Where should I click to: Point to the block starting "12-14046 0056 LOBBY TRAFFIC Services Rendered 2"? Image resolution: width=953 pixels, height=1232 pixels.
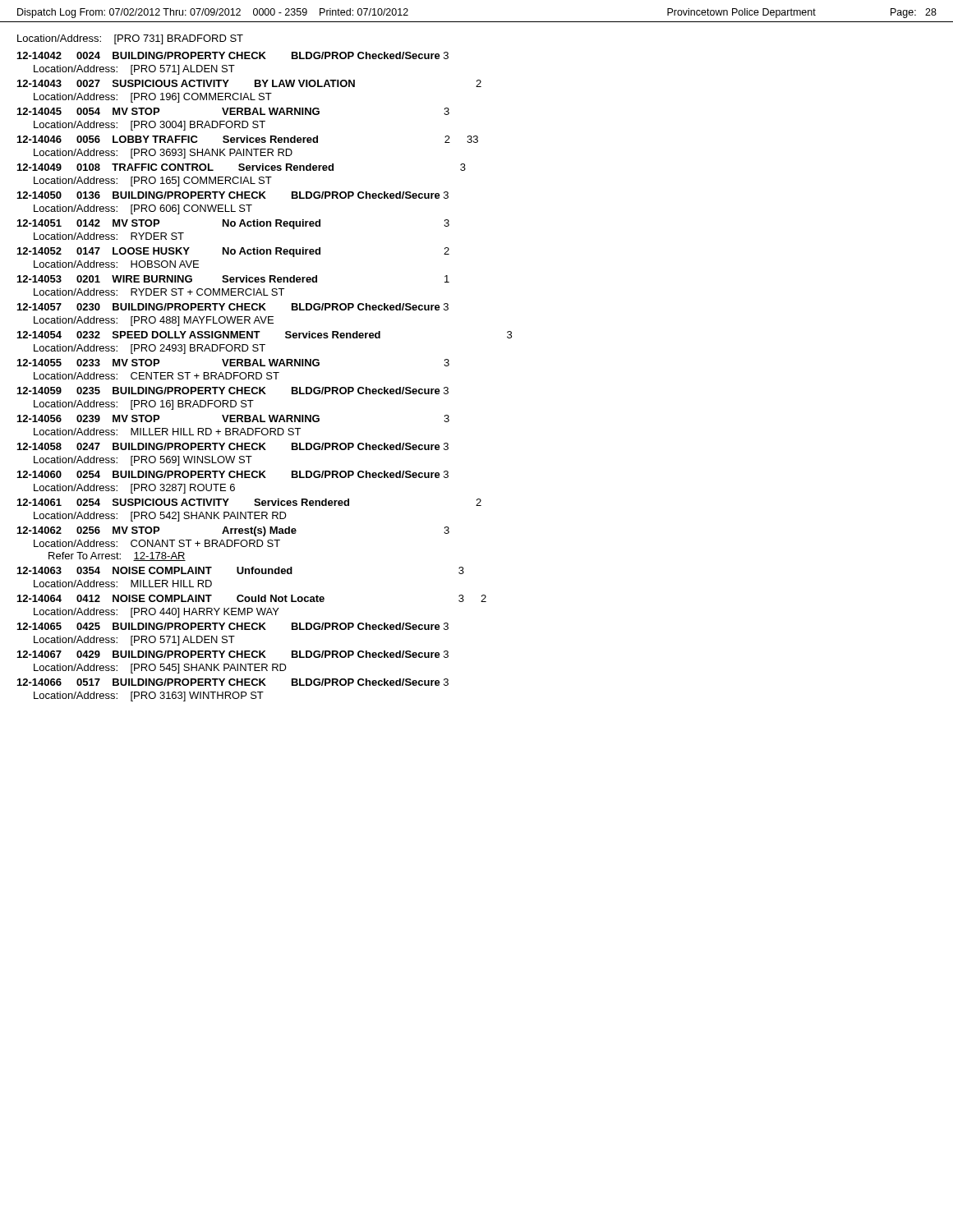(x=476, y=146)
